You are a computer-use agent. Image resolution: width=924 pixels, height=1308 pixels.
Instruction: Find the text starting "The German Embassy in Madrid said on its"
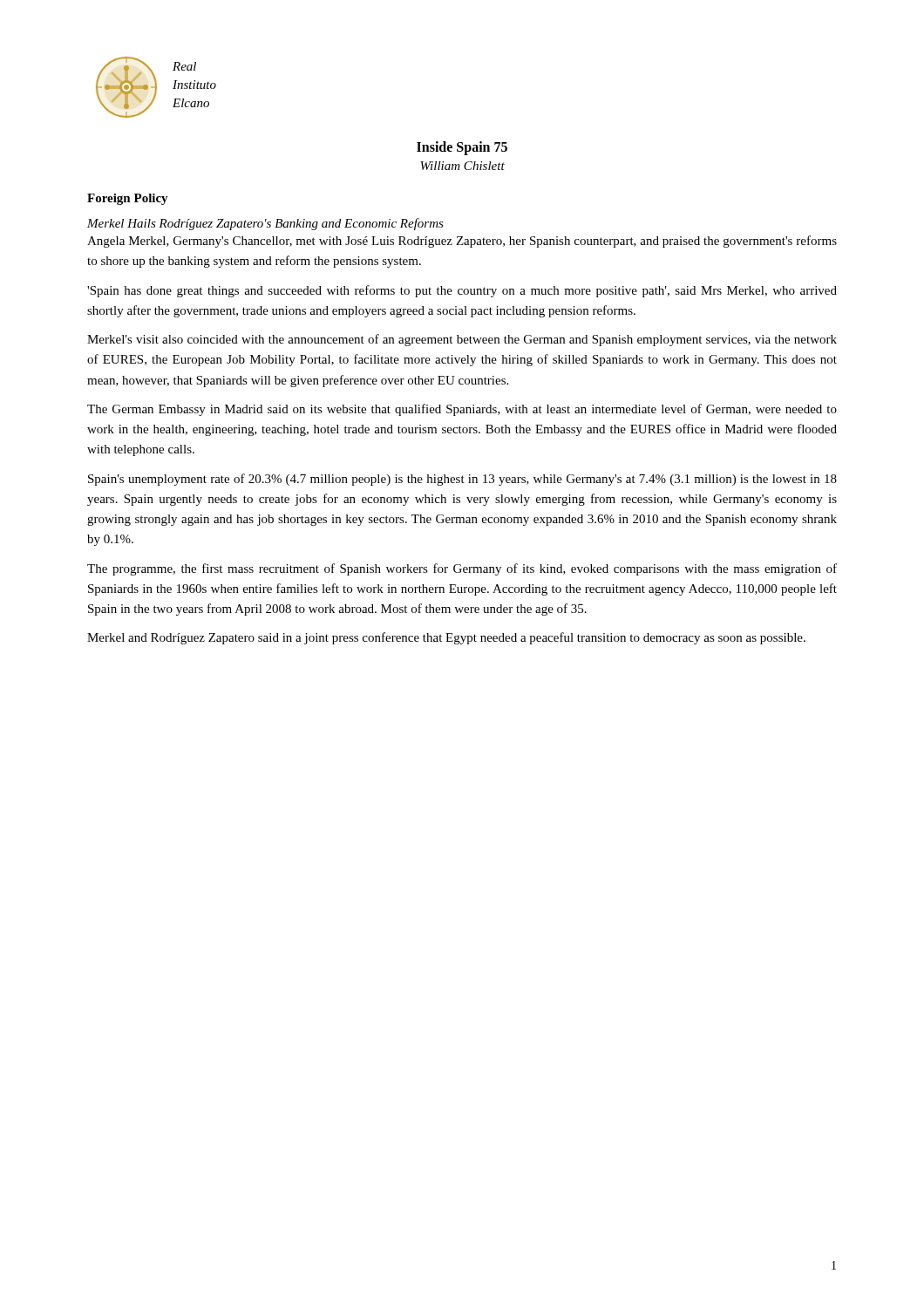tap(462, 429)
